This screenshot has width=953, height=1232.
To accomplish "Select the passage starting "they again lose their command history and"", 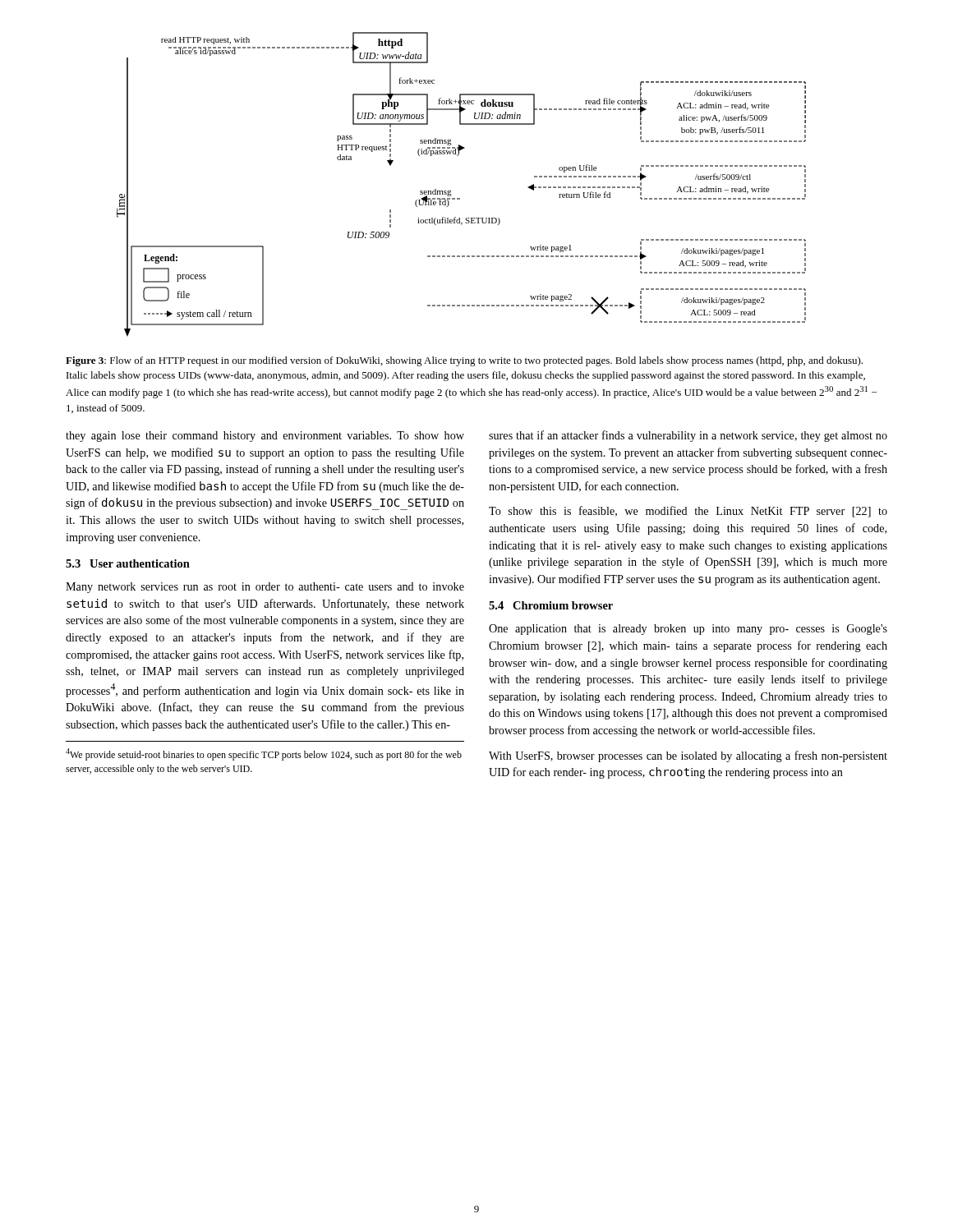I will pos(265,486).
